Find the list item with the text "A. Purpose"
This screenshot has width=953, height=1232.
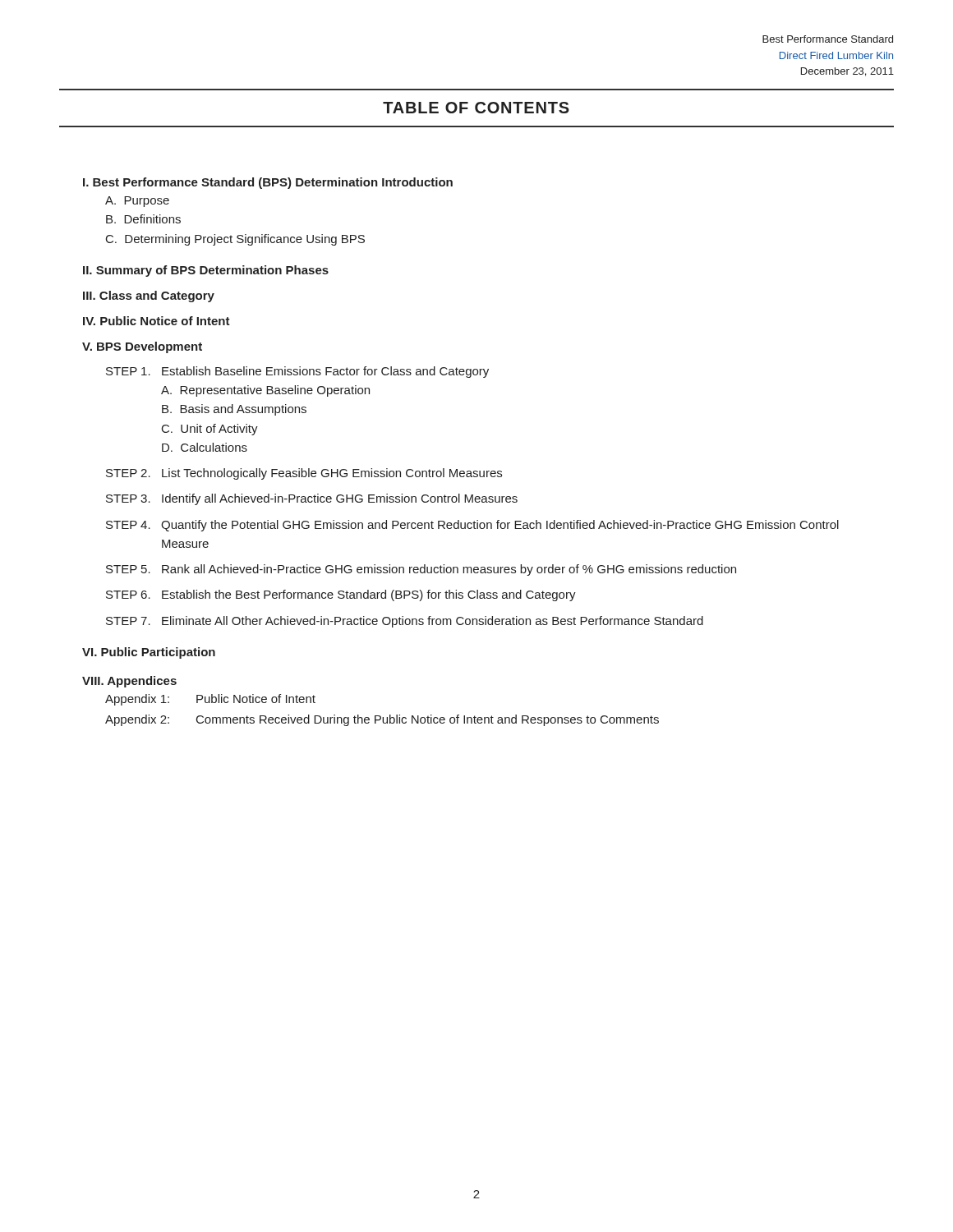point(137,200)
